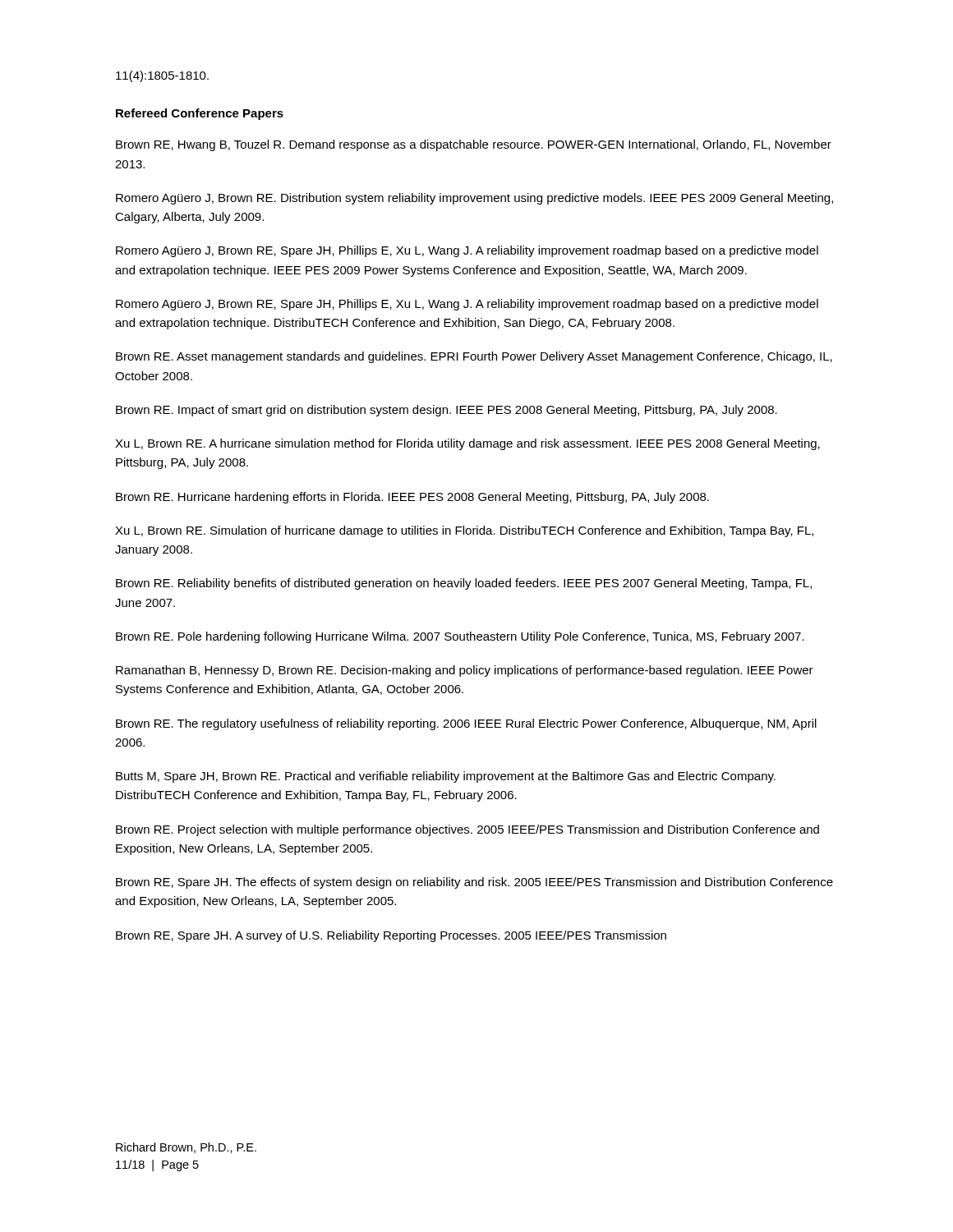Find the block on this page that starts "Brown RE. The regulatory usefulness of"
Image resolution: width=953 pixels, height=1232 pixels.
pos(466,732)
